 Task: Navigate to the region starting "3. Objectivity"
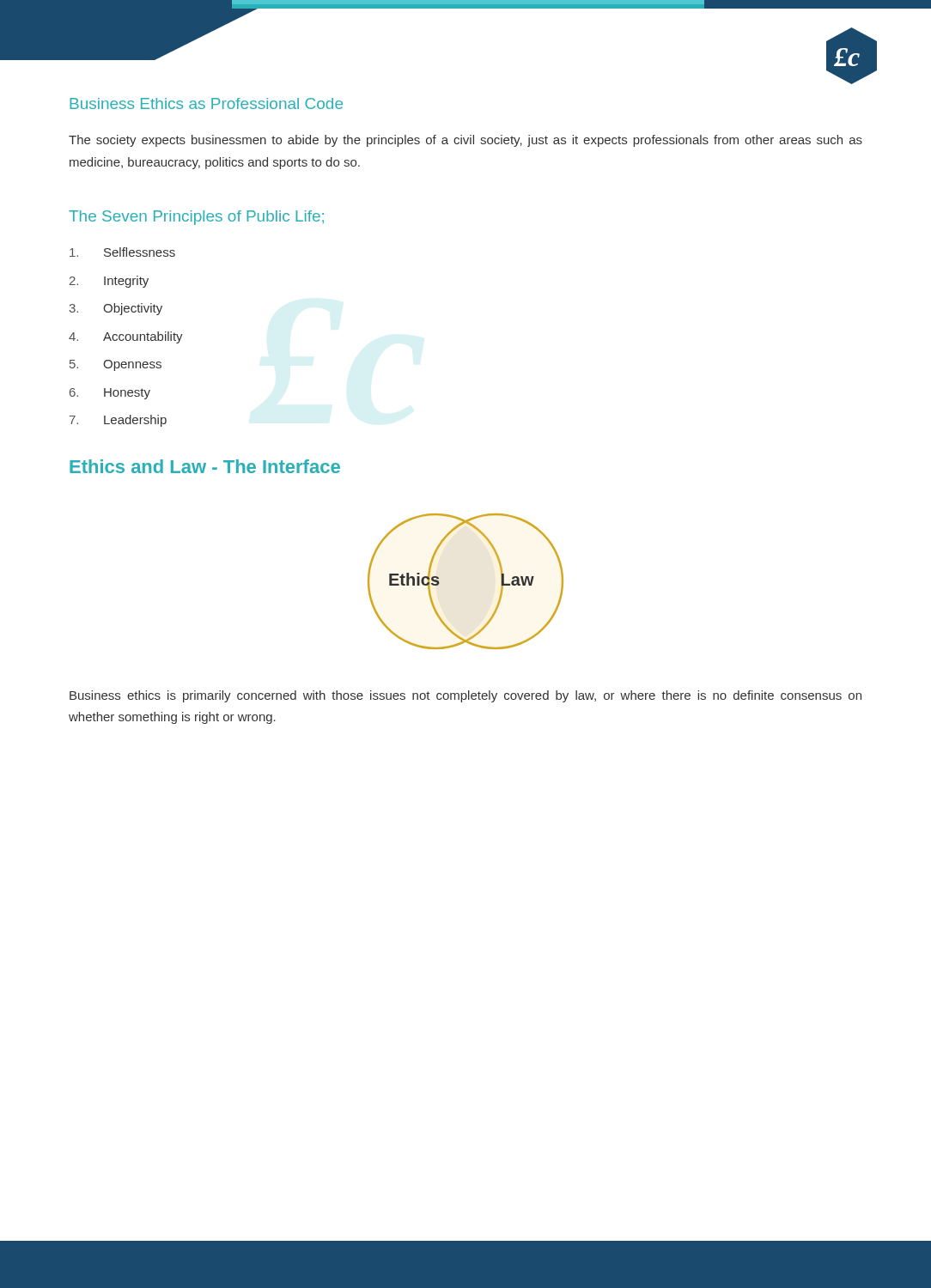tap(116, 308)
